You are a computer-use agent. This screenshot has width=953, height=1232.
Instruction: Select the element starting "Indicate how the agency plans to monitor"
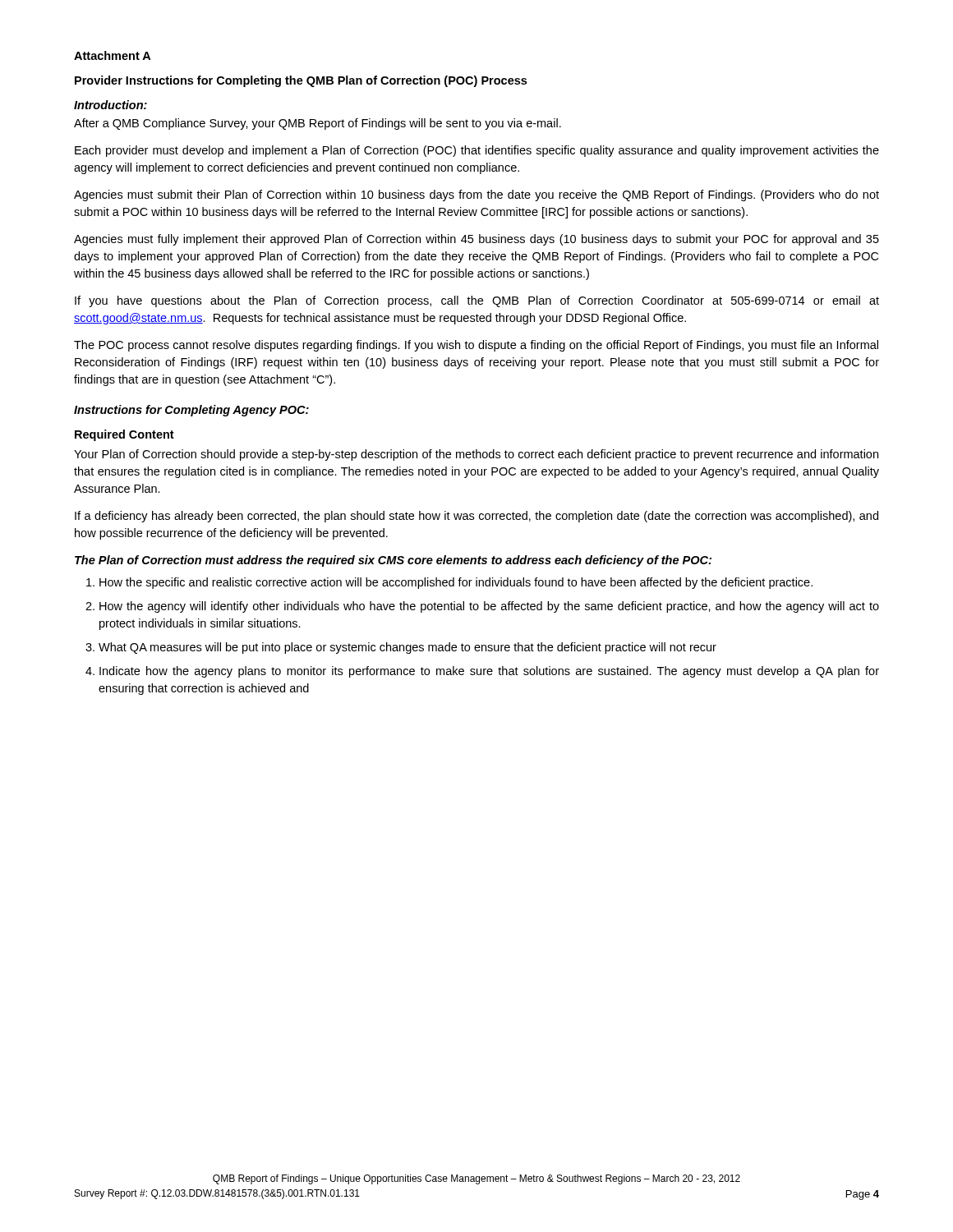(x=489, y=680)
